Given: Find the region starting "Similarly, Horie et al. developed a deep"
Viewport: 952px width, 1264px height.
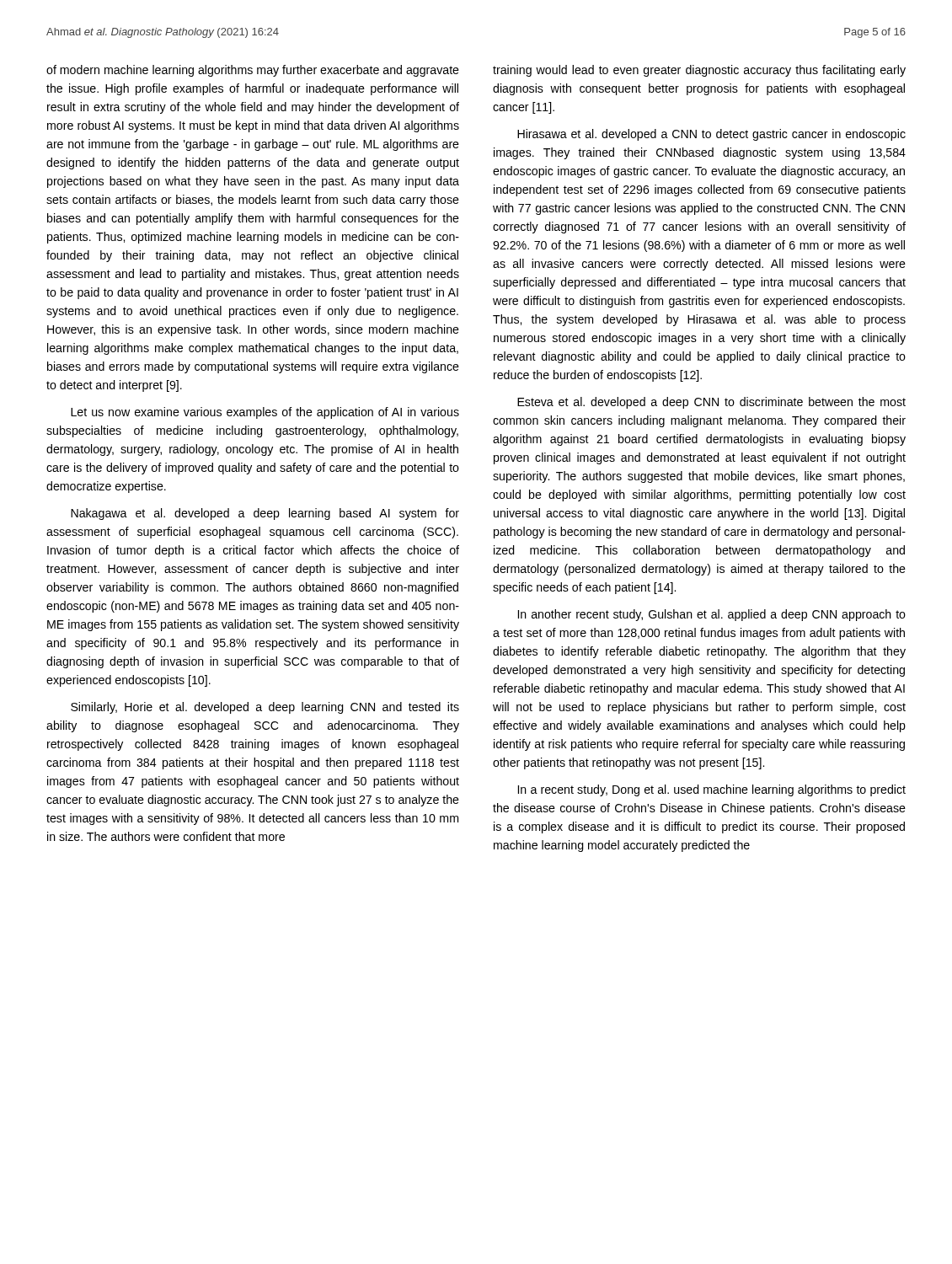Looking at the screenshot, I should pos(253,772).
